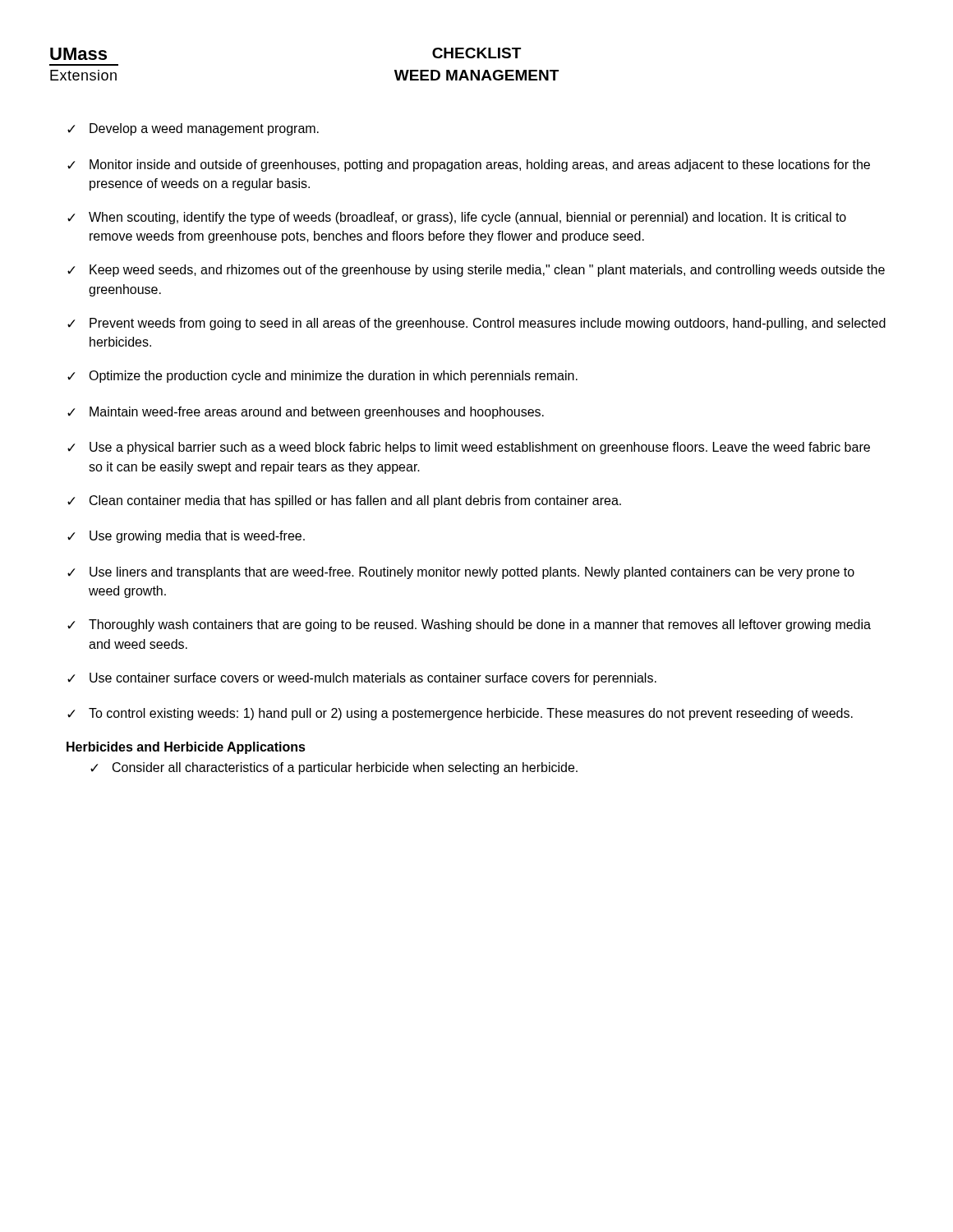This screenshot has height=1232, width=953.
Task: Point to the region starting "✓ Keep weed"
Action: (476, 280)
